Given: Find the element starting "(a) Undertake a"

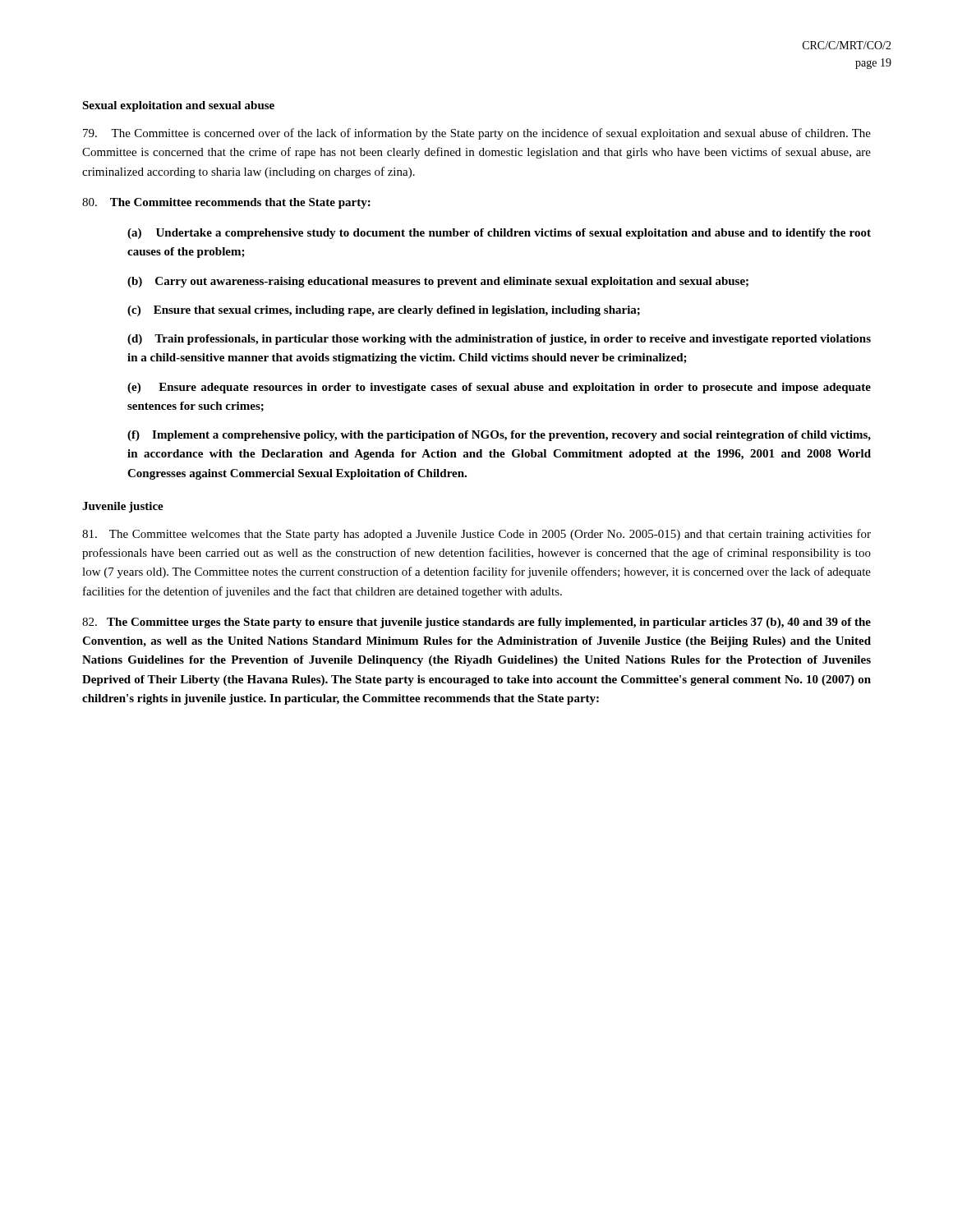Looking at the screenshot, I should [x=499, y=242].
